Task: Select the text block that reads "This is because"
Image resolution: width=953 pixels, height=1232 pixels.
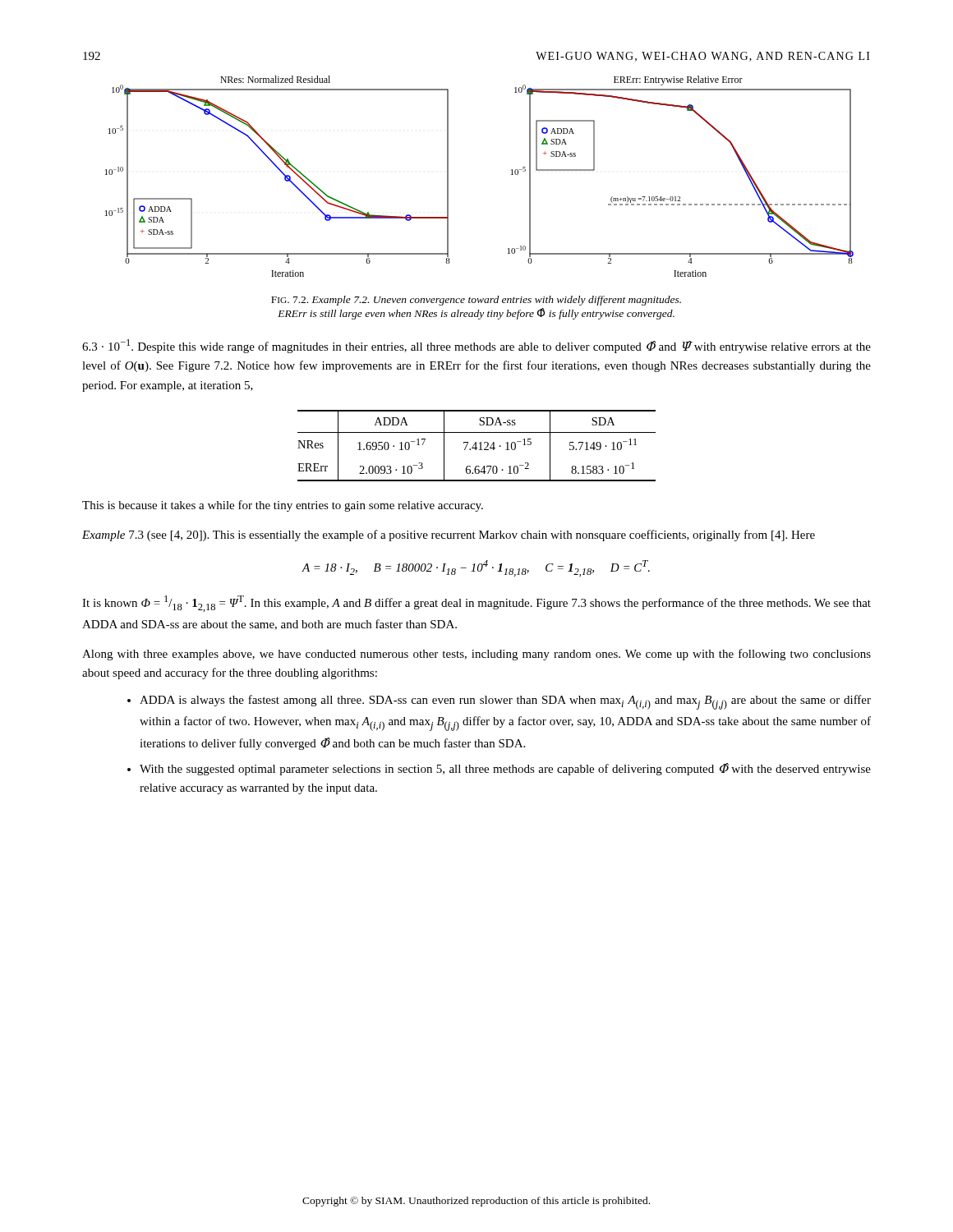Action: tap(283, 505)
